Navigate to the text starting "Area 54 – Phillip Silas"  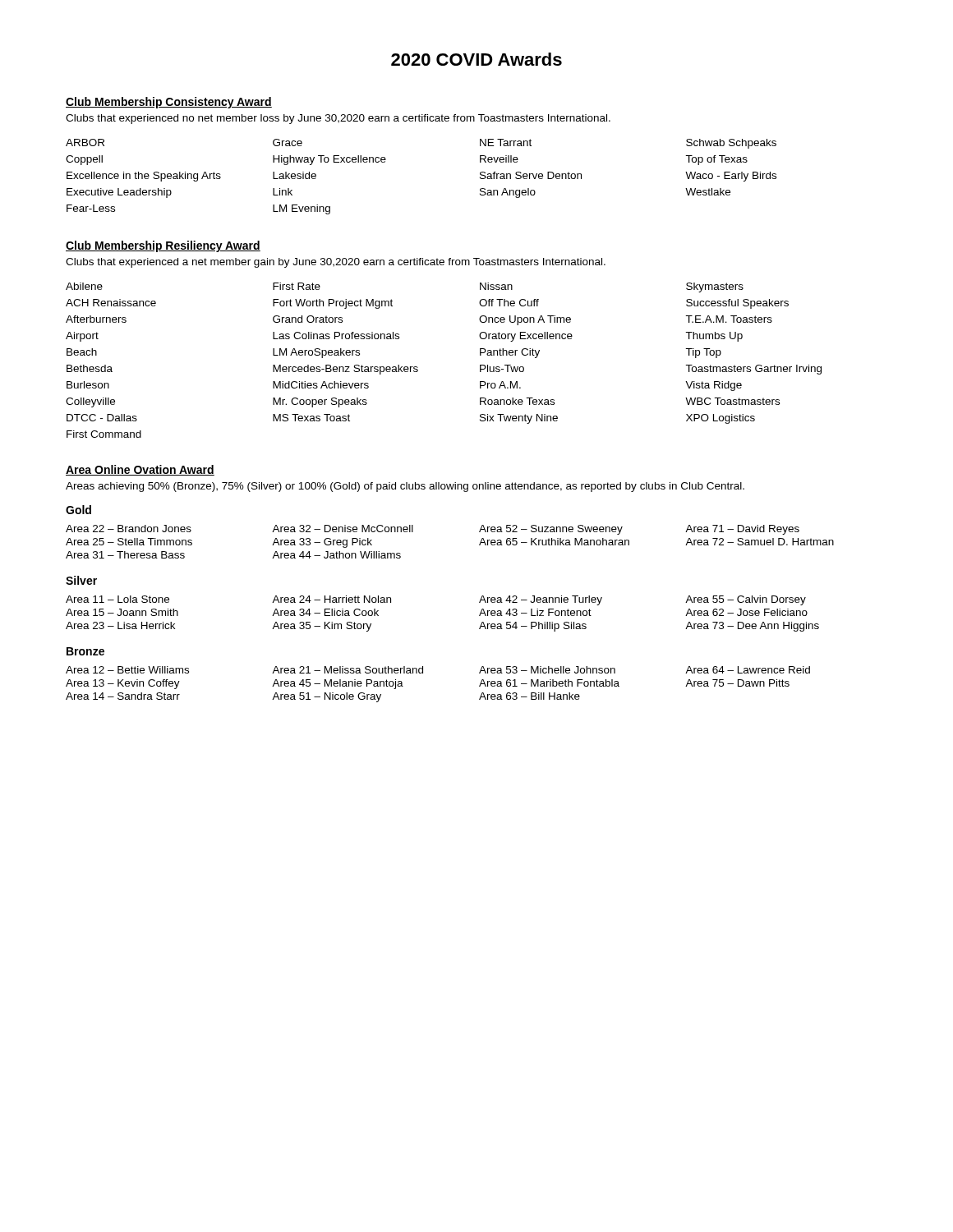(533, 625)
